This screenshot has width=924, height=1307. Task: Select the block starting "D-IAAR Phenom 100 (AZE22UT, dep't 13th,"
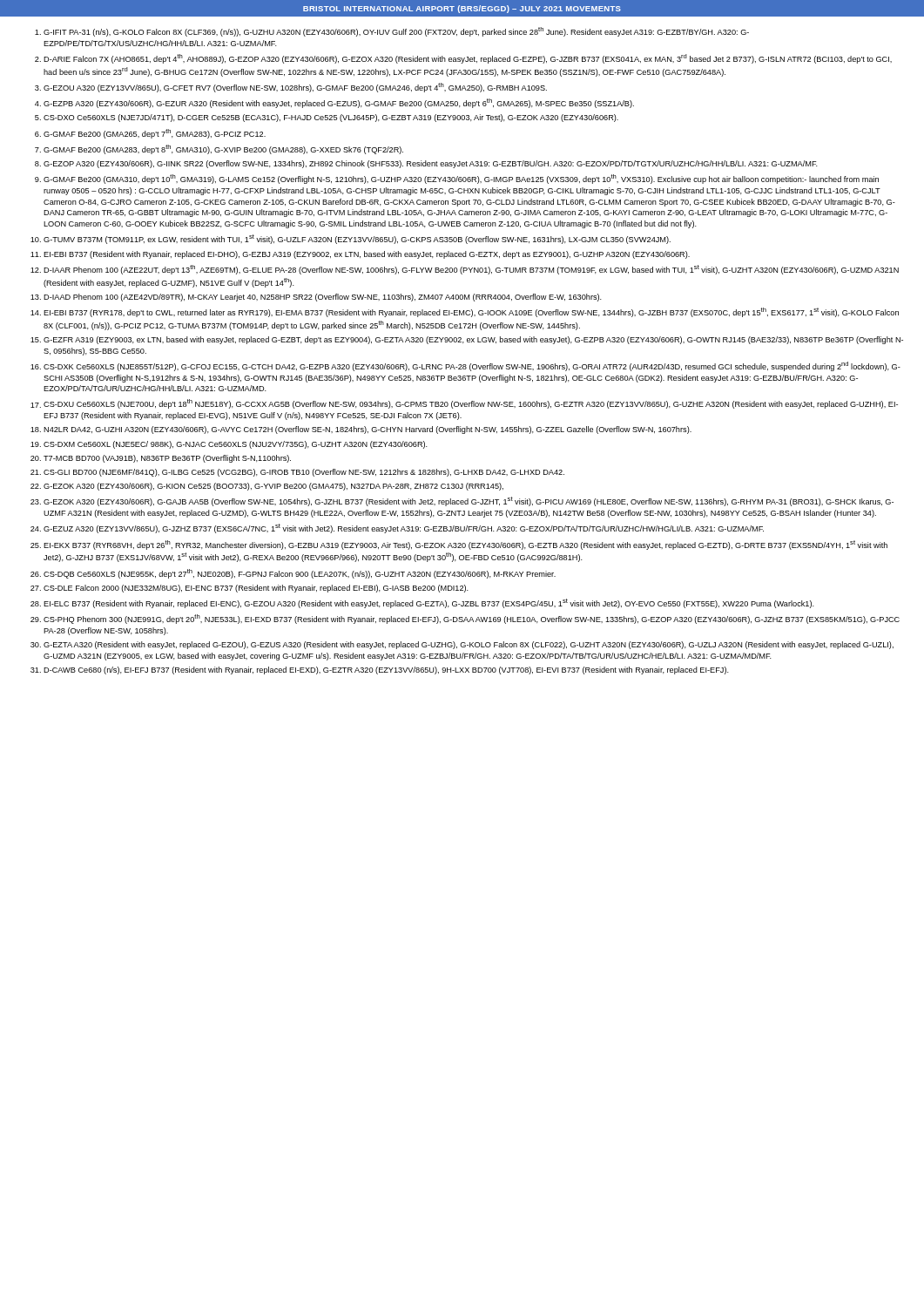[x=471, y=275]
